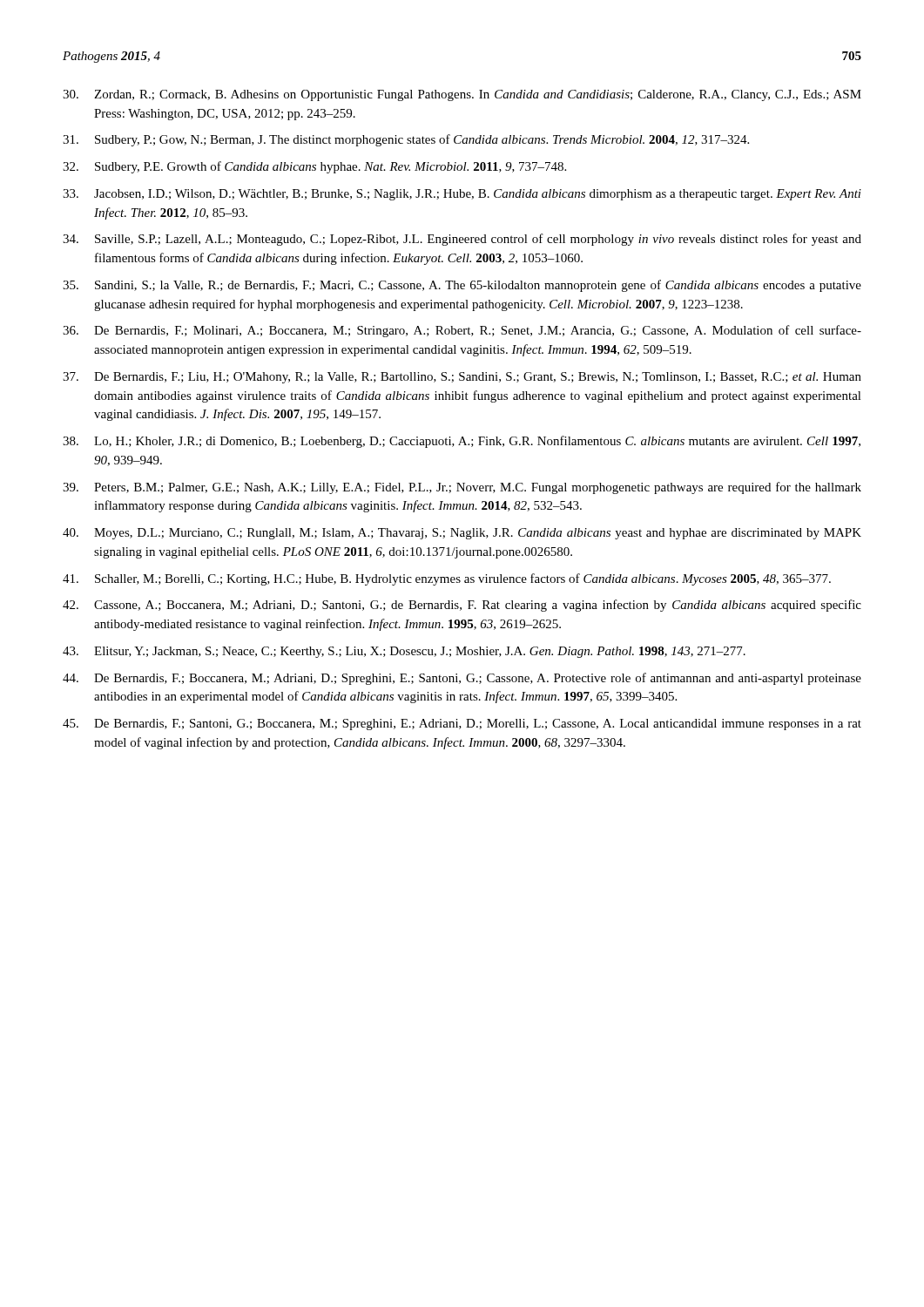924x1307 pixels.
Task: Navigate to the block starting "32. Sudbery, P.E. Growth of Candida"
Action: 462,167
